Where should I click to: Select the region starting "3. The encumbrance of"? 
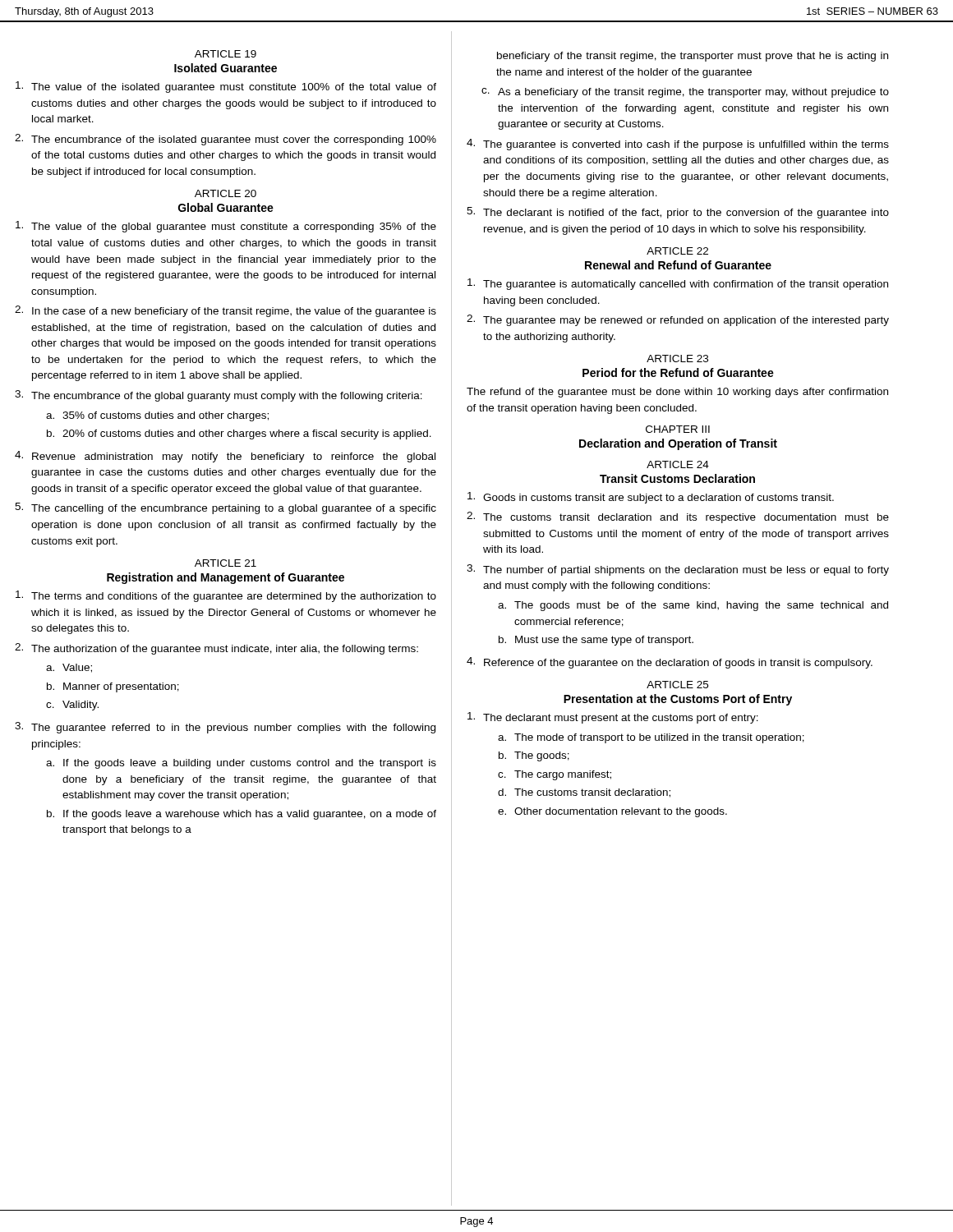tap(226, 416)
